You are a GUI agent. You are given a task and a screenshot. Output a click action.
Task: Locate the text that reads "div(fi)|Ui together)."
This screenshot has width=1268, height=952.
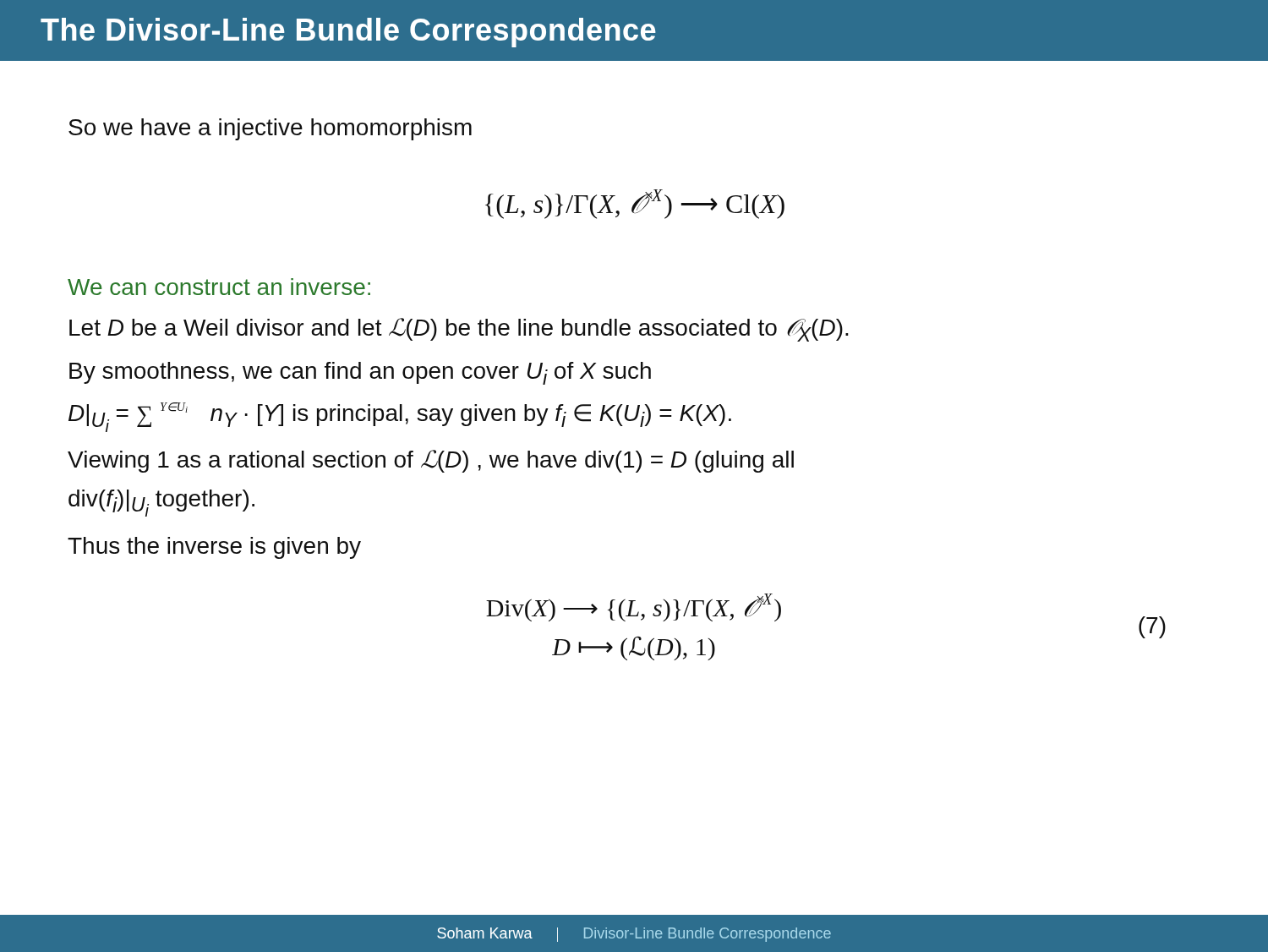162,502
